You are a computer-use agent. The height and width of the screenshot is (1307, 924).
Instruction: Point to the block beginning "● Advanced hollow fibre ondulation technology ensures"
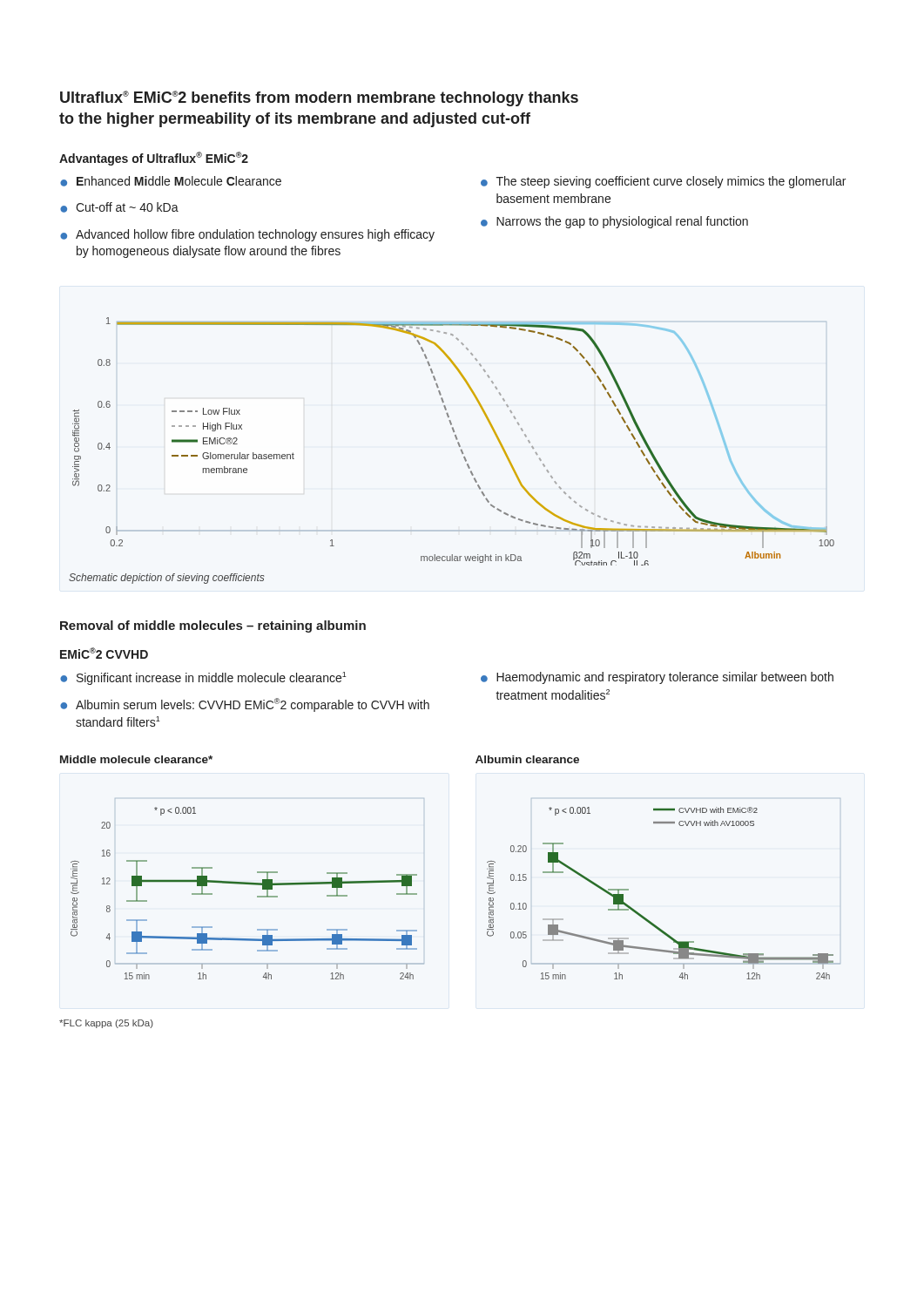coord(252,243)
